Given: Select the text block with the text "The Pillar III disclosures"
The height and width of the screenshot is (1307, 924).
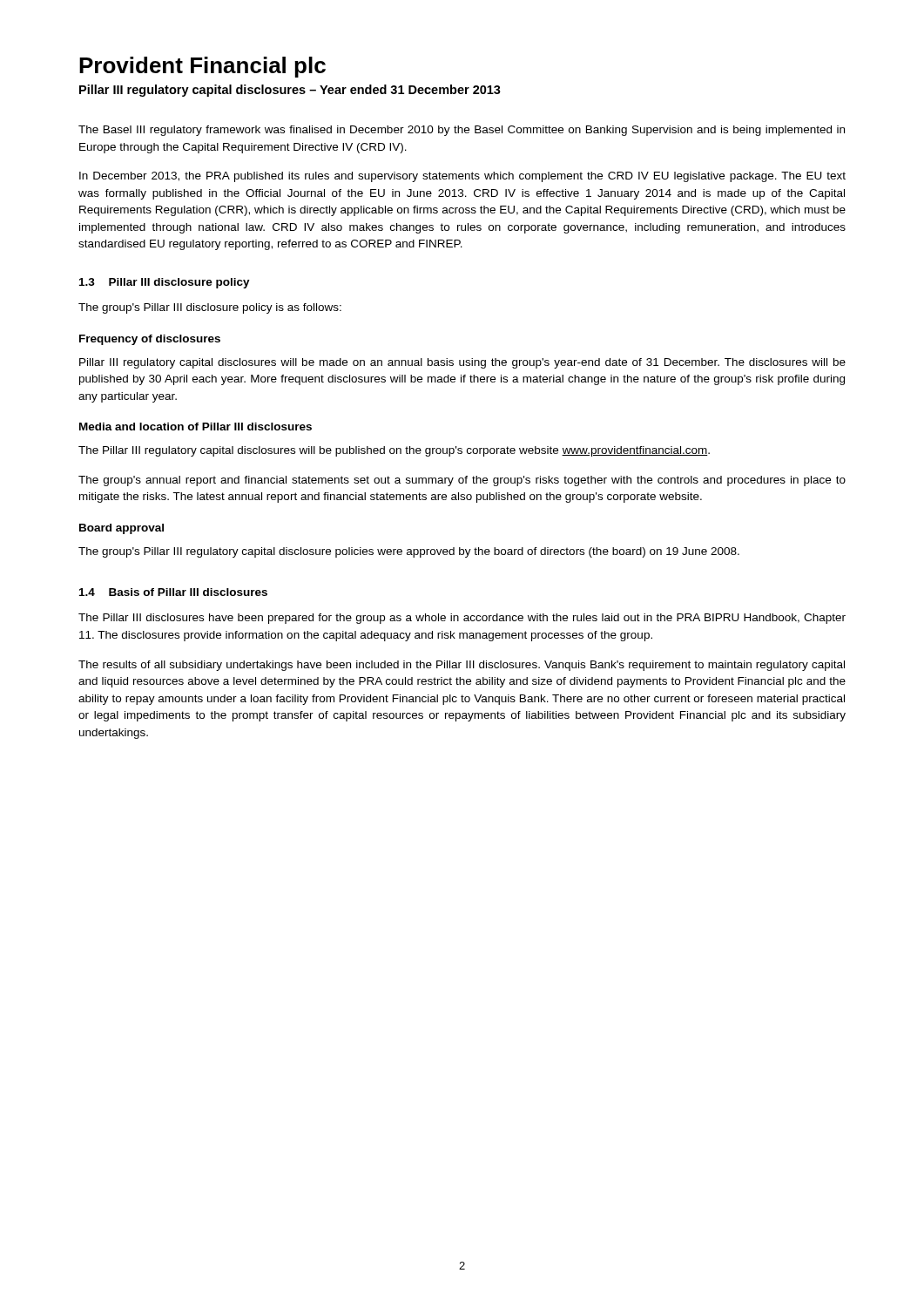Looking at the screenshot, I should tap(462, 626).
